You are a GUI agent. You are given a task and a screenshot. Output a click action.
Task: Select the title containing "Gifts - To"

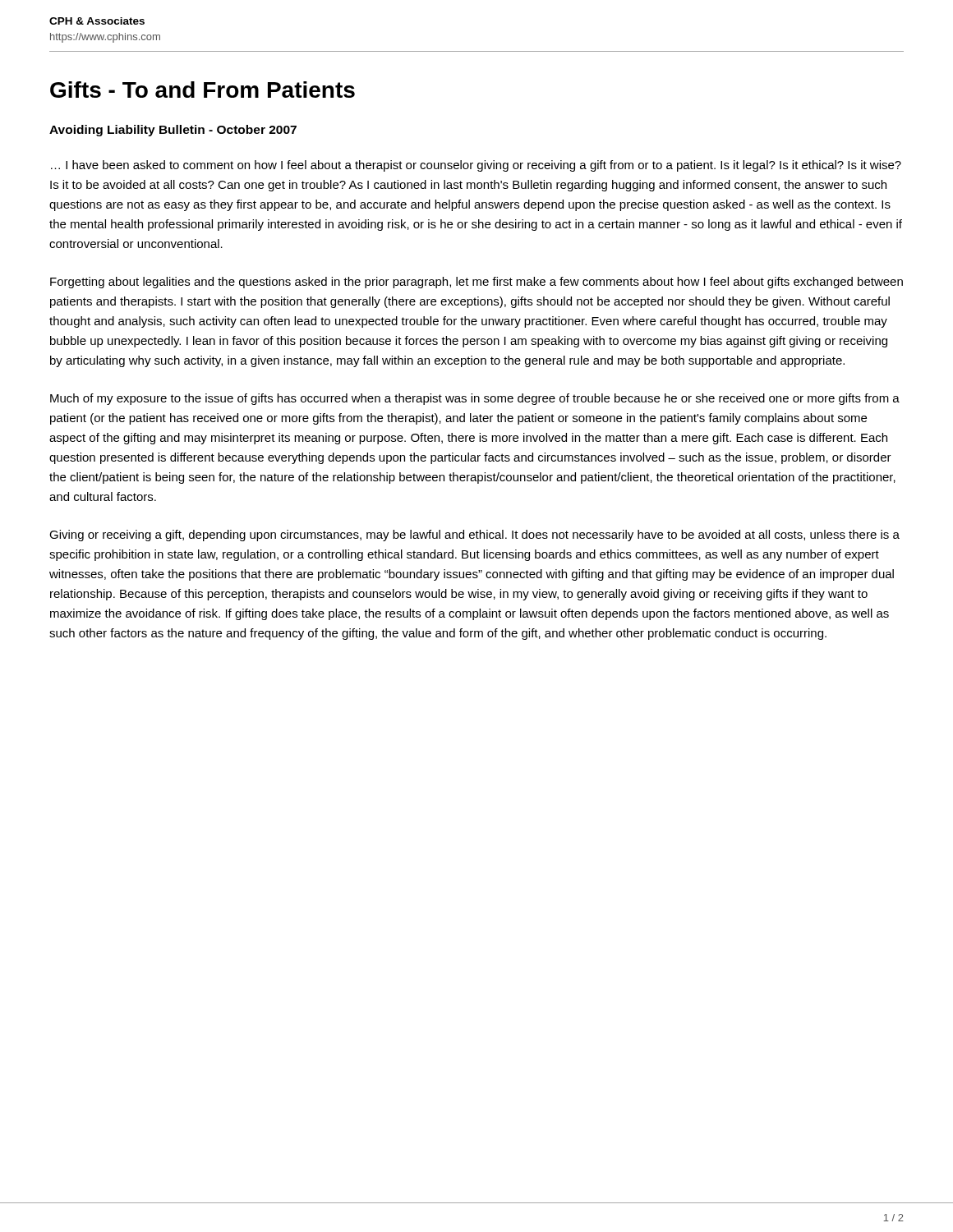(x=203, y=90)
